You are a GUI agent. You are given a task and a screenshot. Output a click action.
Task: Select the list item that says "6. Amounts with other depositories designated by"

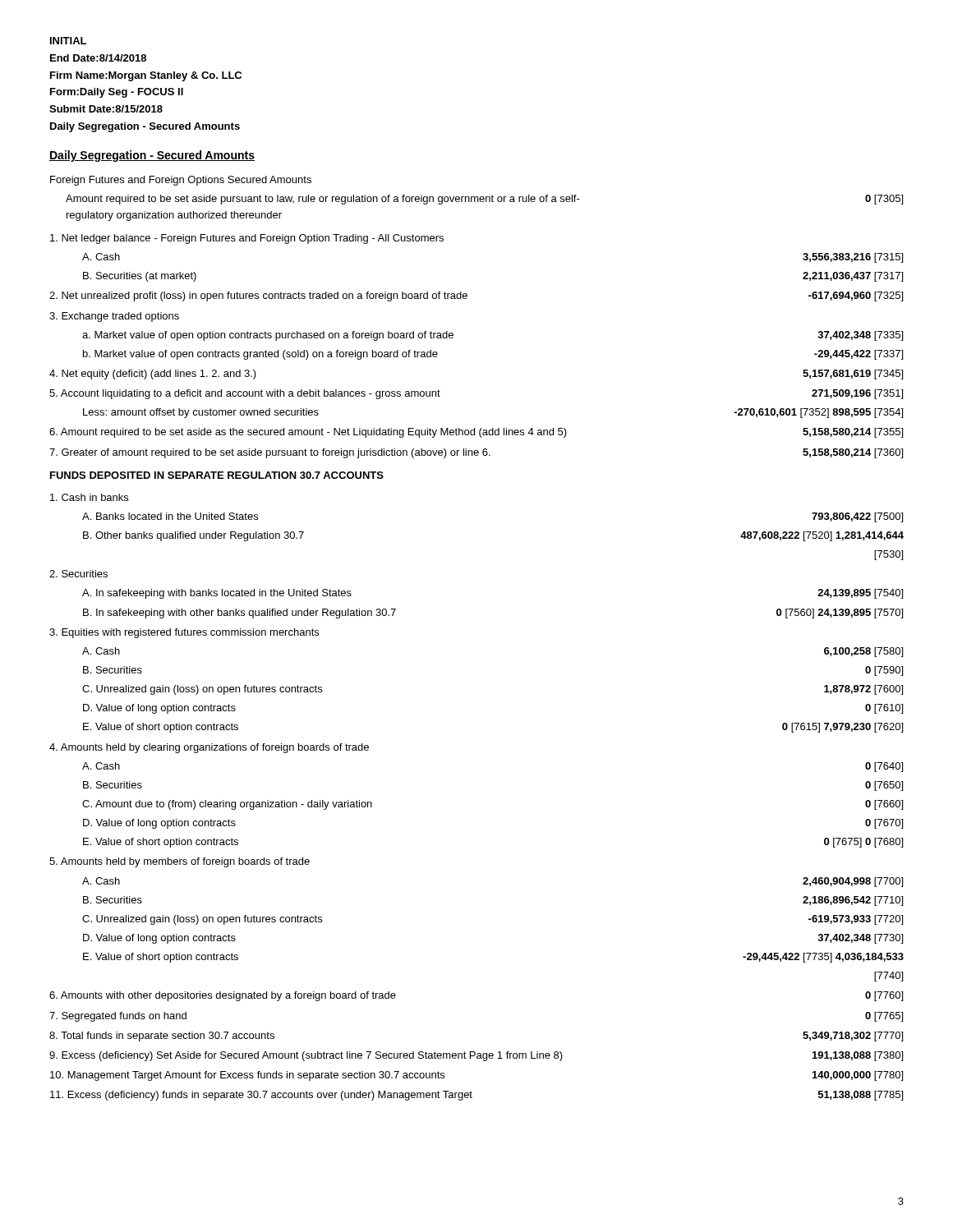click(224, 996)
